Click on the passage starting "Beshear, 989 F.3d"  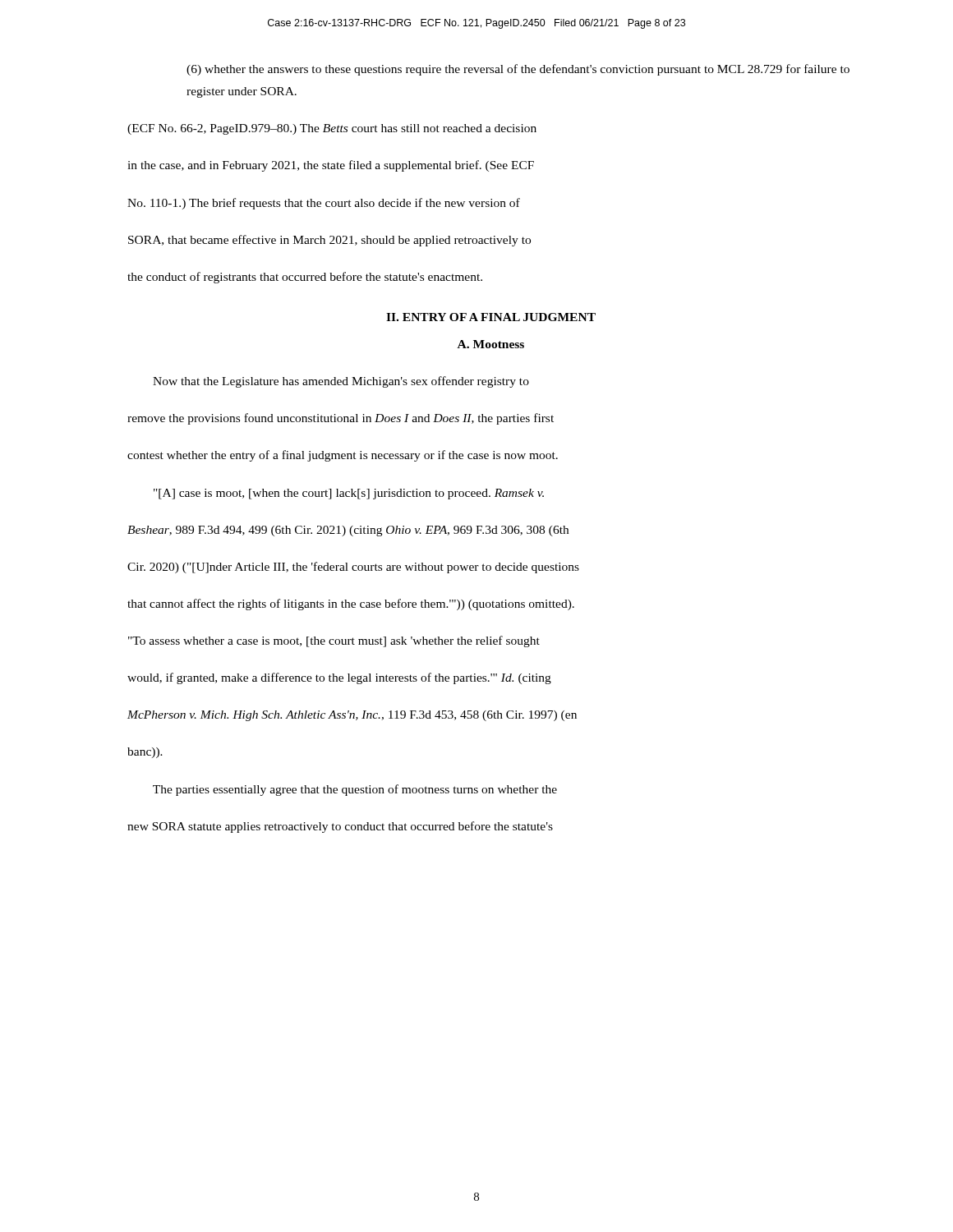pos(348,529)
